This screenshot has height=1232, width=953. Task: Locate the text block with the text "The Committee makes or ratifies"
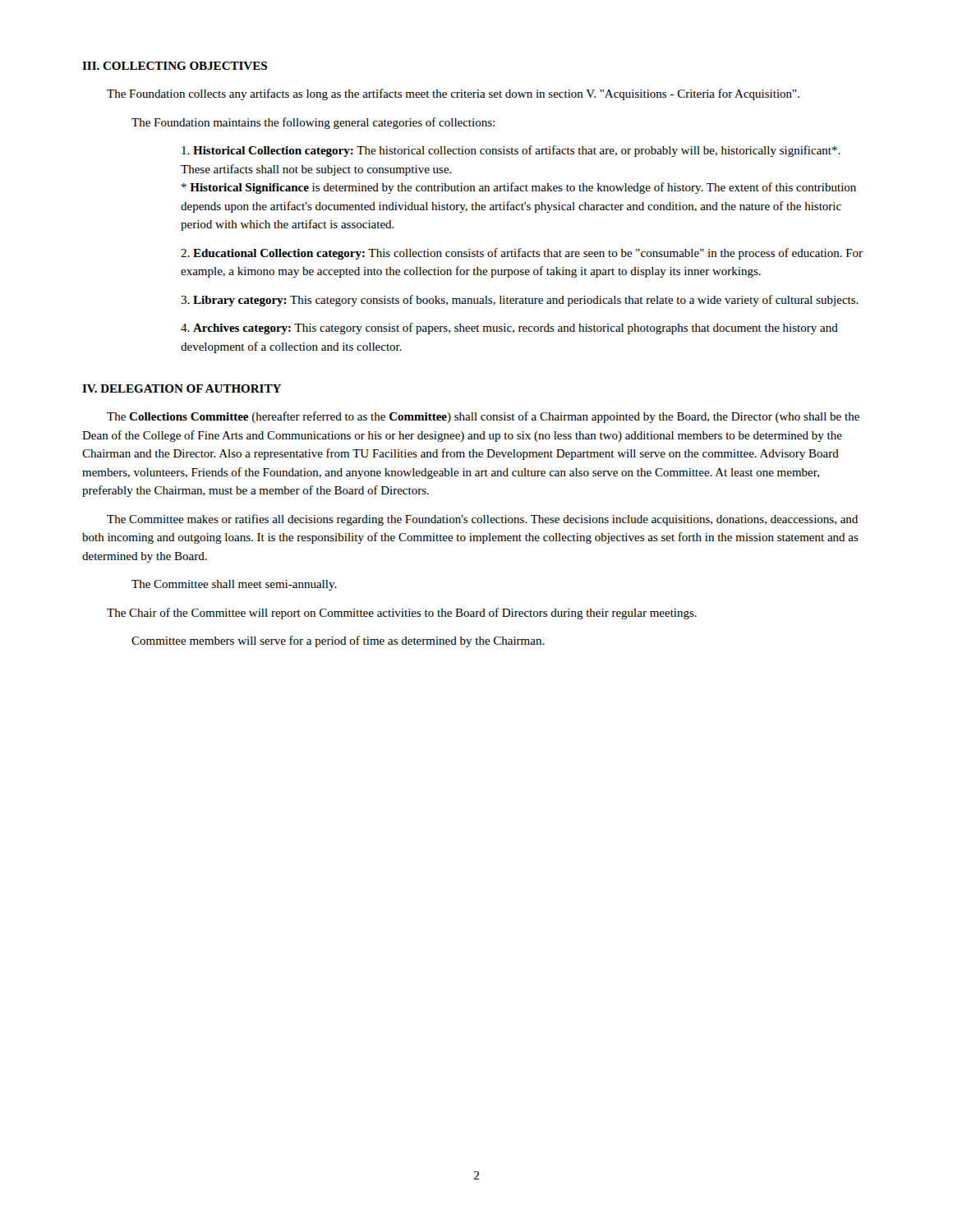click(470, 537)
